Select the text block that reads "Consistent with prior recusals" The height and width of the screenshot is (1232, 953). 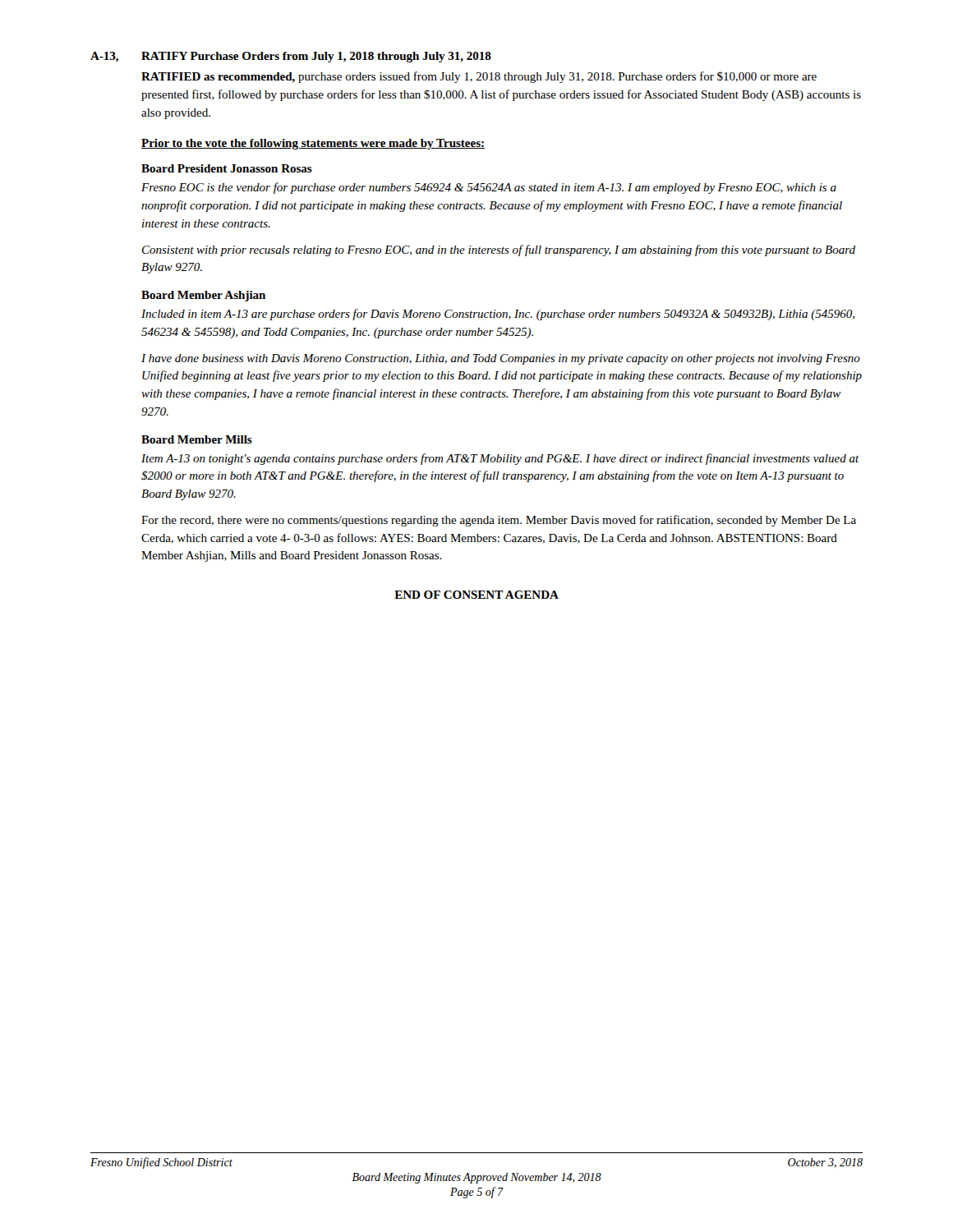502,259
